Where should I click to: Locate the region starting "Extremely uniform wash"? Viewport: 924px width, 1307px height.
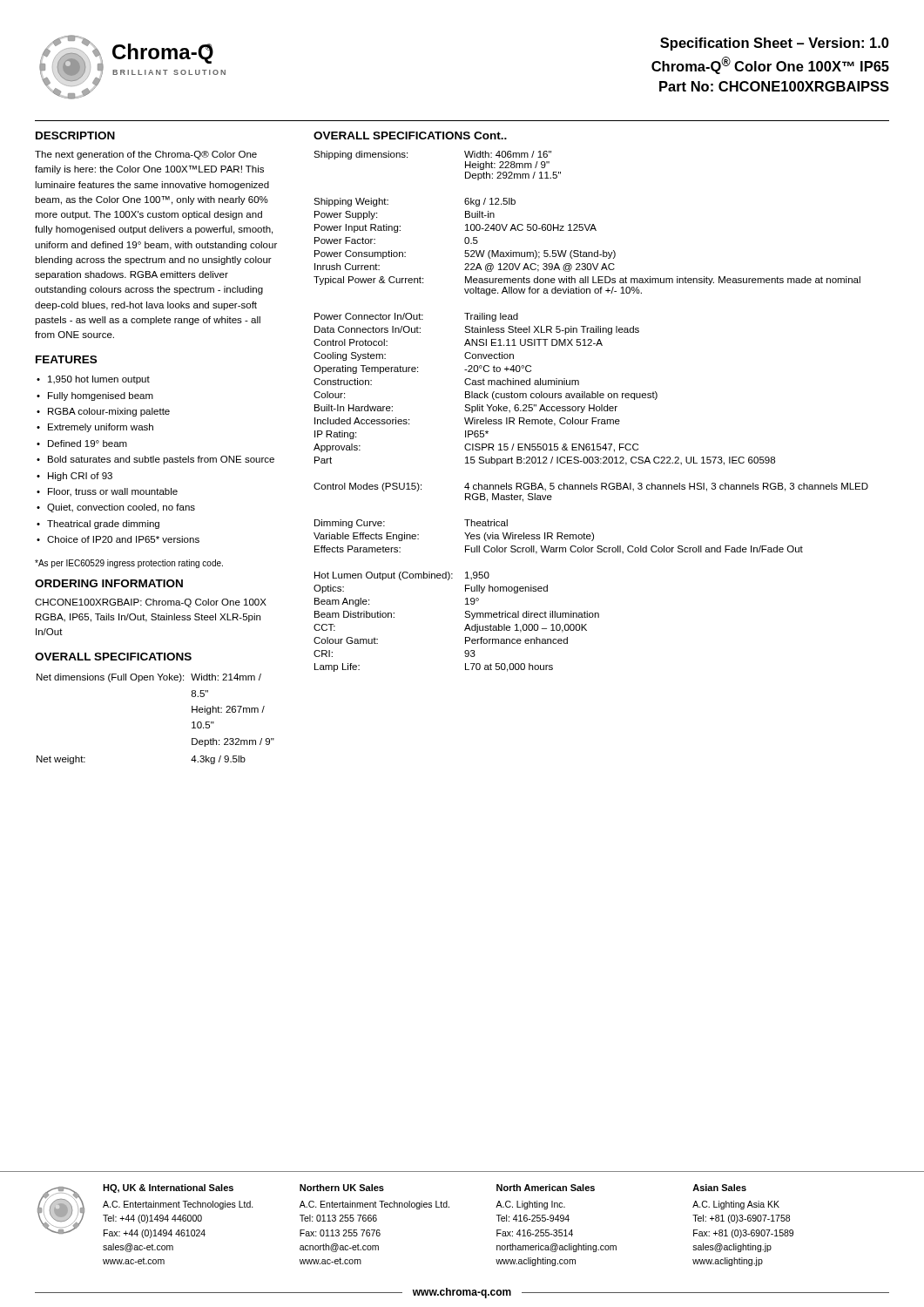pos(157,427)
